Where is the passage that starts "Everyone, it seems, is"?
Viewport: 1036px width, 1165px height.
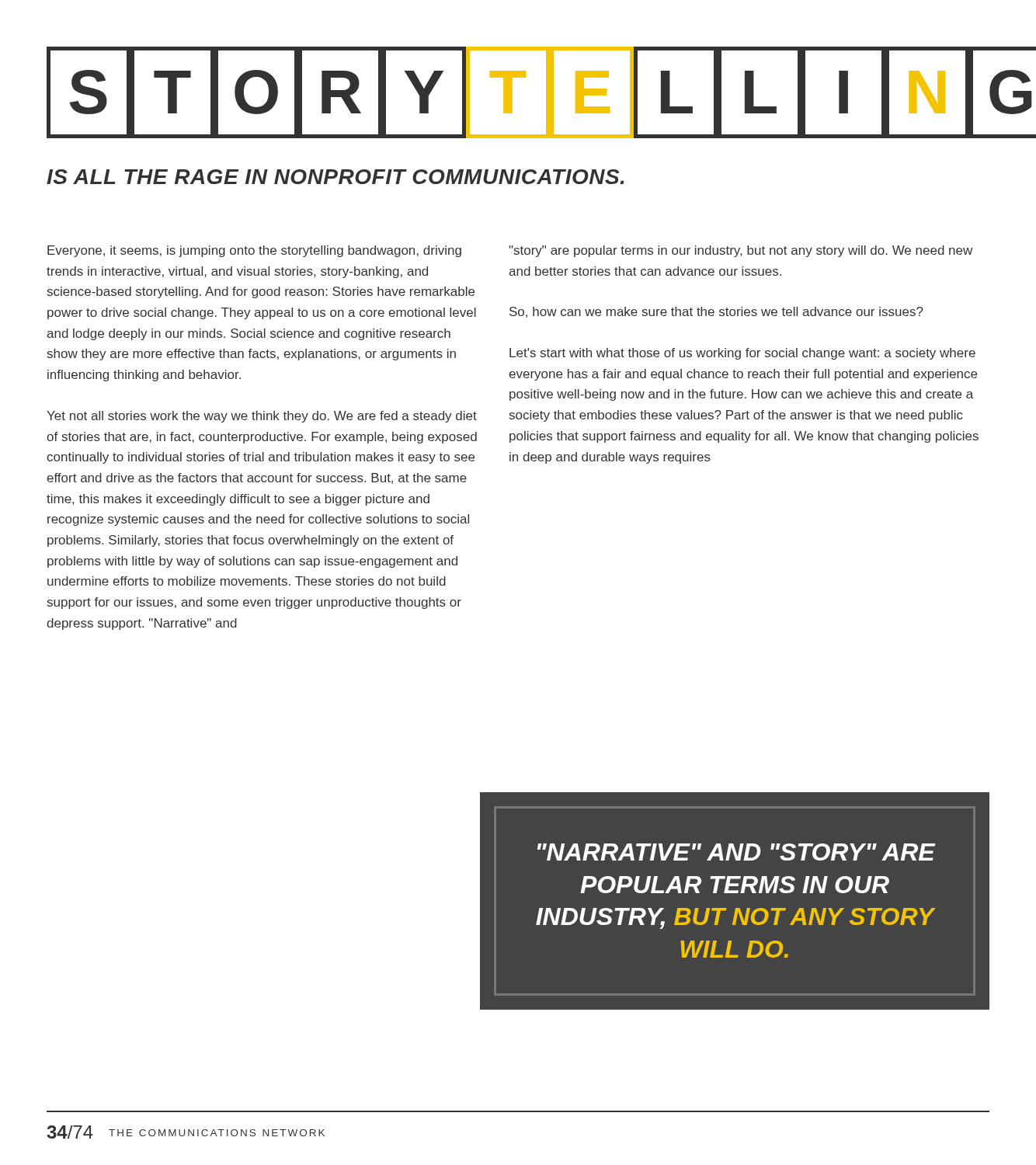262,313
